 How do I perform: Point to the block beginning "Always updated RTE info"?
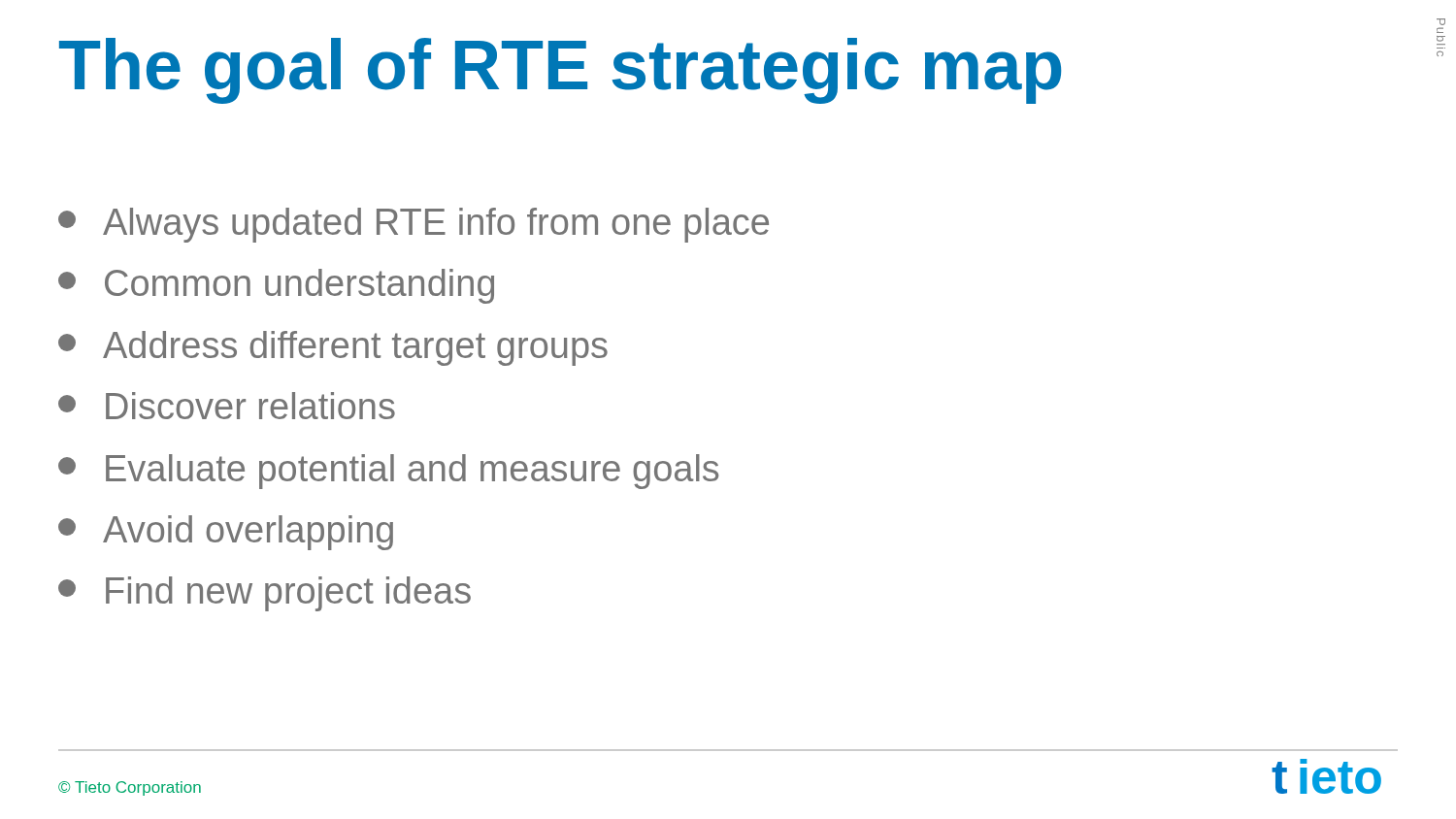pos(414,223)
